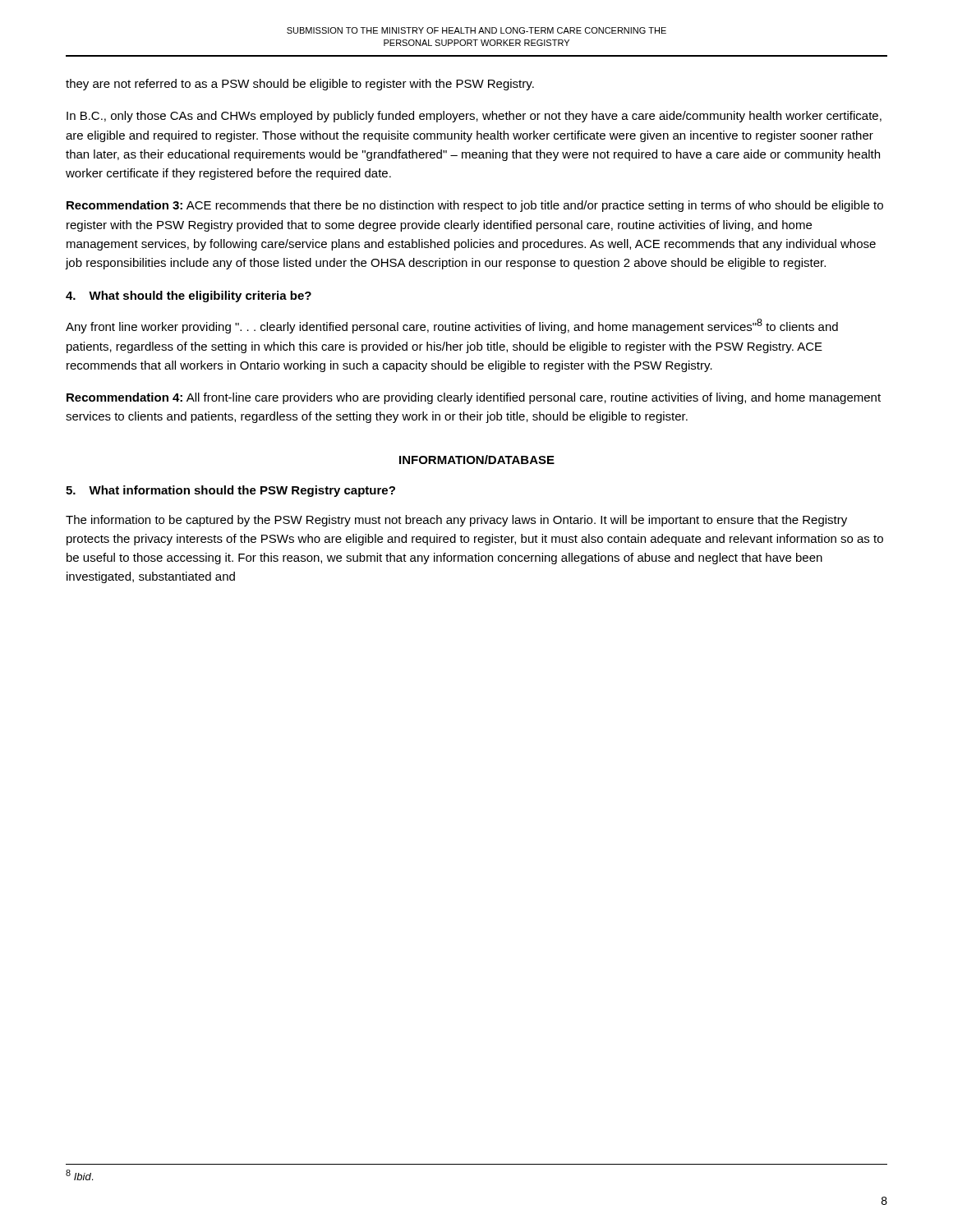Navigate to the text starting "4. What should the eligibility criteria be?"
Viewport: 953px width, 1232px height.
click(x=189, y=295)
